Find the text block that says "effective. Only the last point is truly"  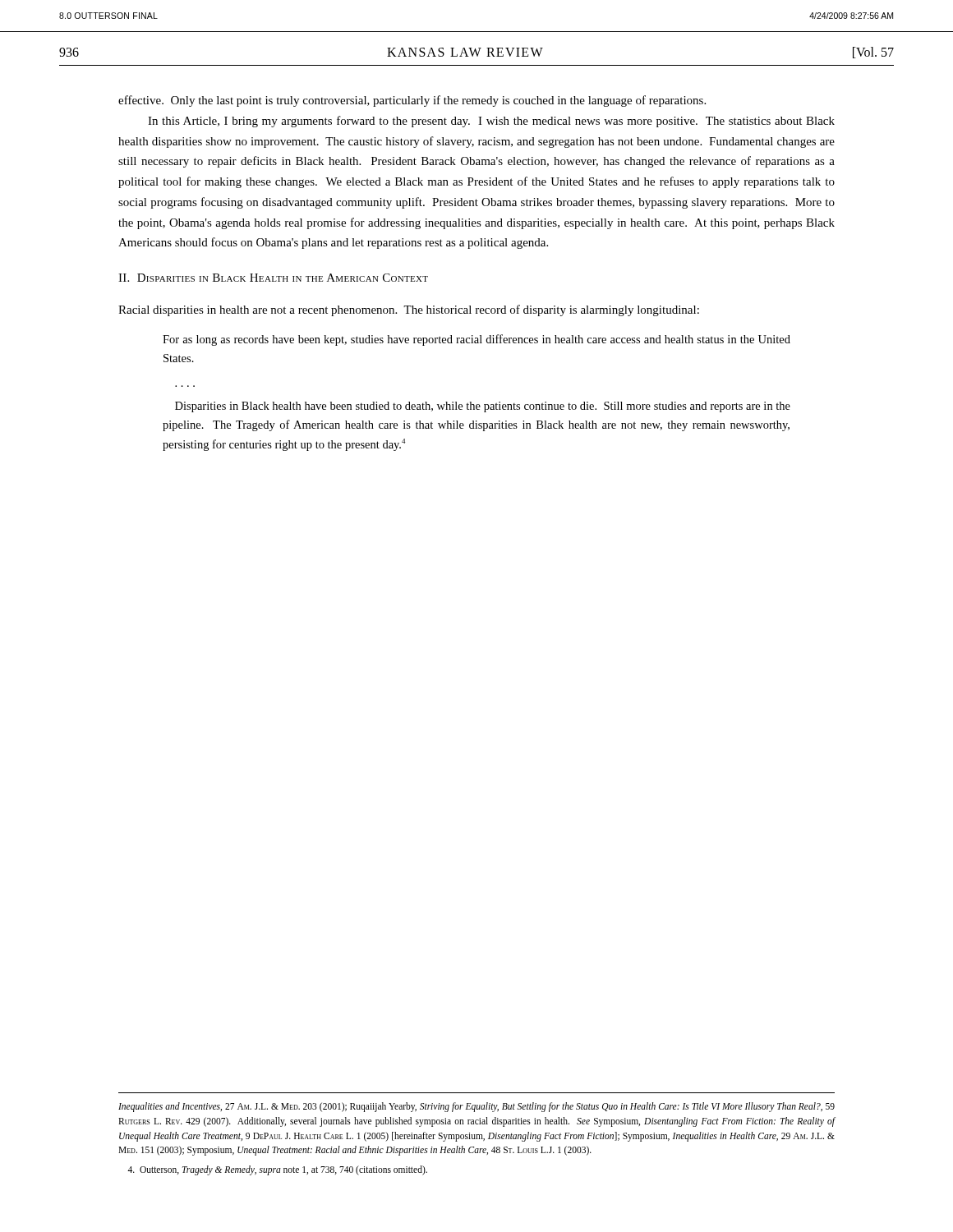point(476,100)
